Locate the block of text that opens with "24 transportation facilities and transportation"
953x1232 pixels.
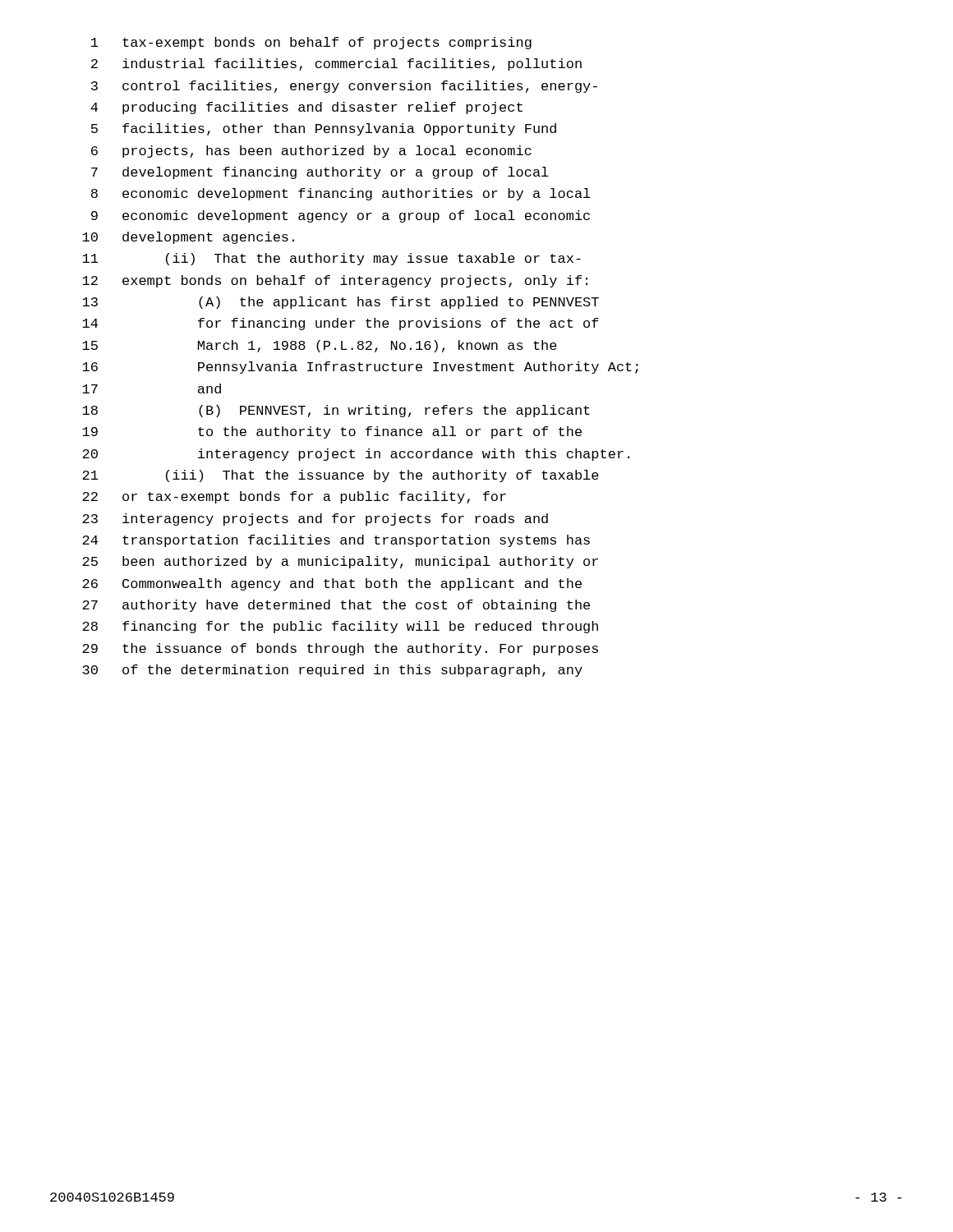320,541
